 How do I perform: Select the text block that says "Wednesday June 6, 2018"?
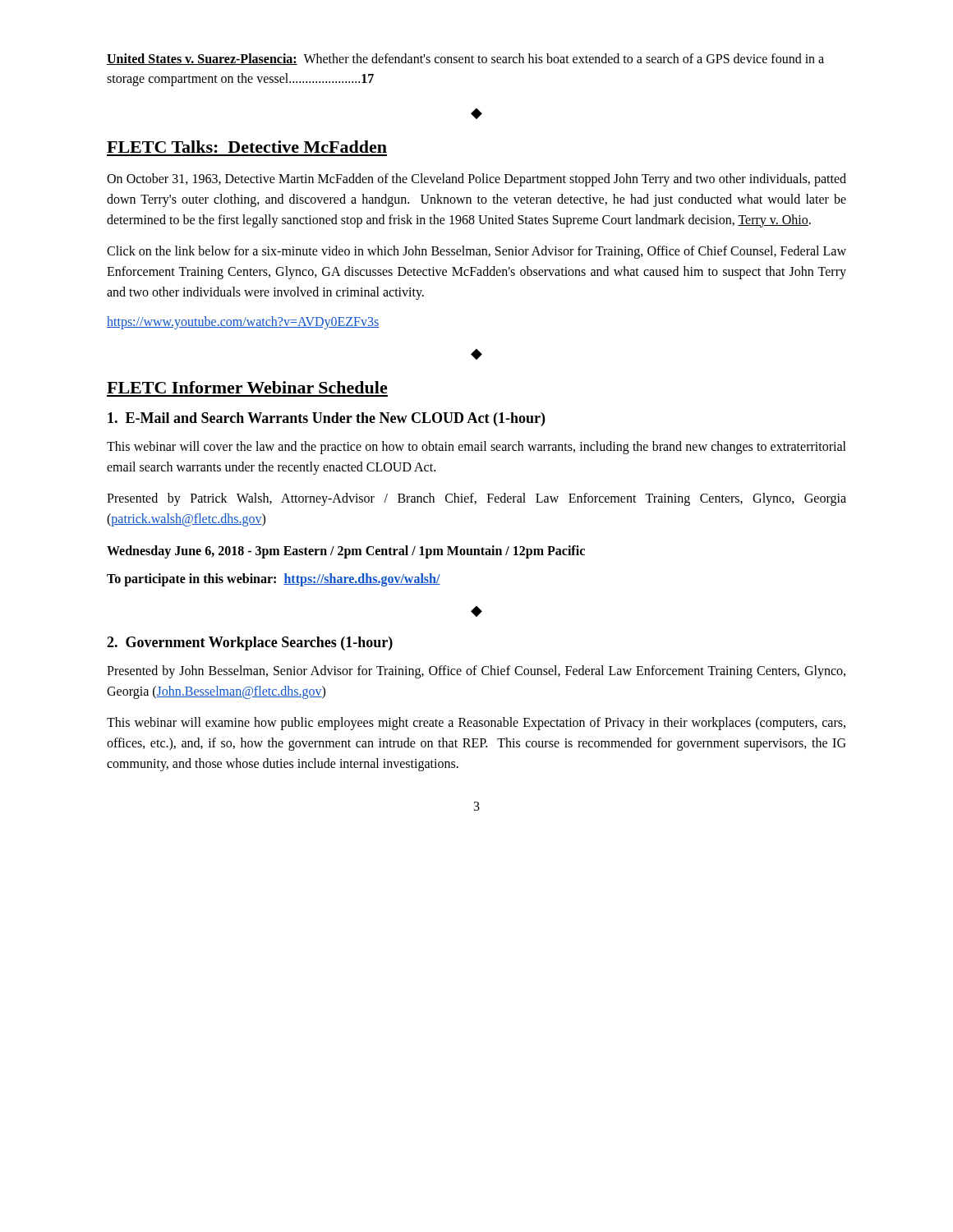(346, 551)
